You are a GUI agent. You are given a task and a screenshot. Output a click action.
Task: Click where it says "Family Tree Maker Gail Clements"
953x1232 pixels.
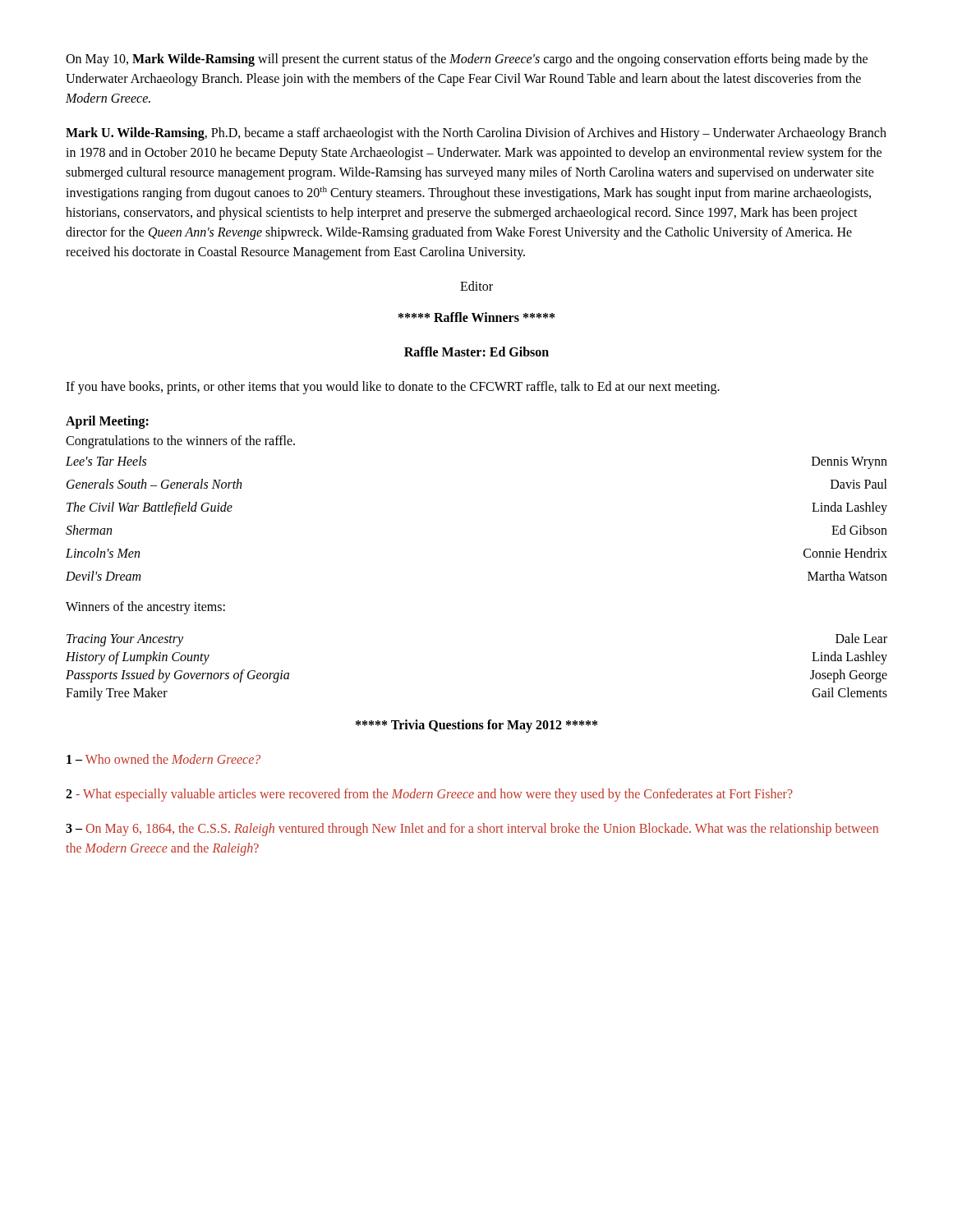[115, 694]
